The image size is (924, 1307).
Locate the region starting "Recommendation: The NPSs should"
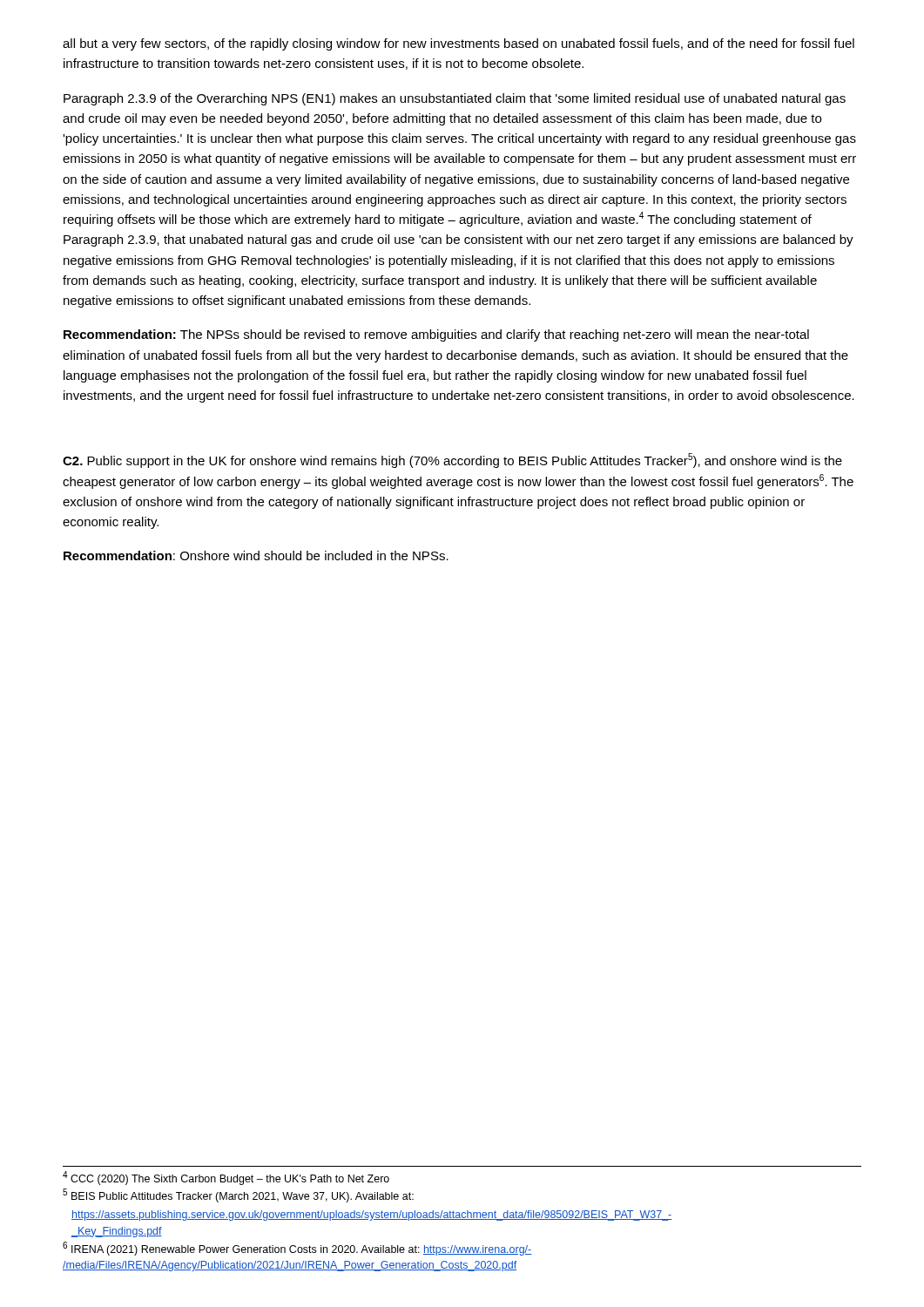pyautogui.click(x=459, y=365)
